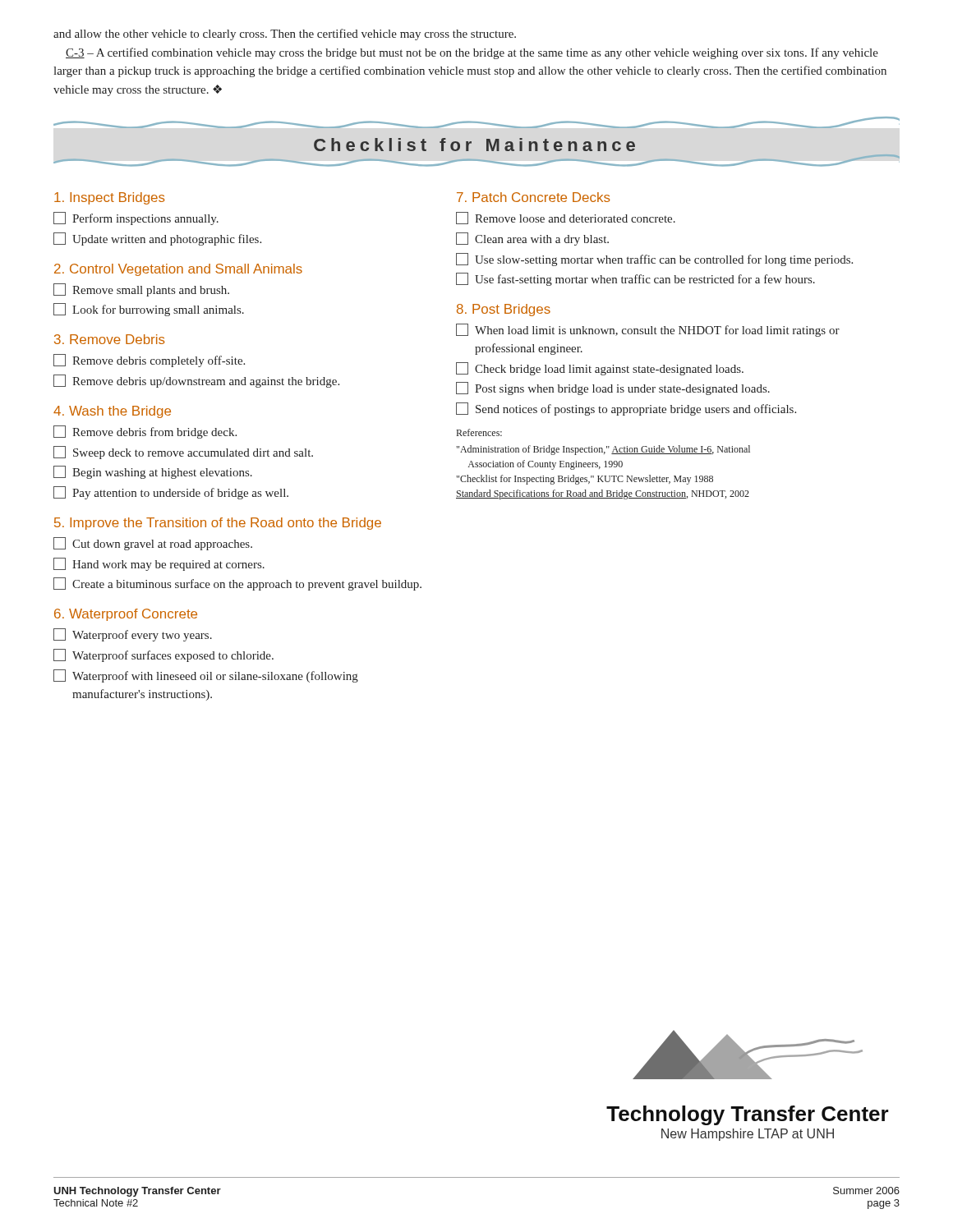Select the passage starting "Remove debris completely"

coord(242,362)
